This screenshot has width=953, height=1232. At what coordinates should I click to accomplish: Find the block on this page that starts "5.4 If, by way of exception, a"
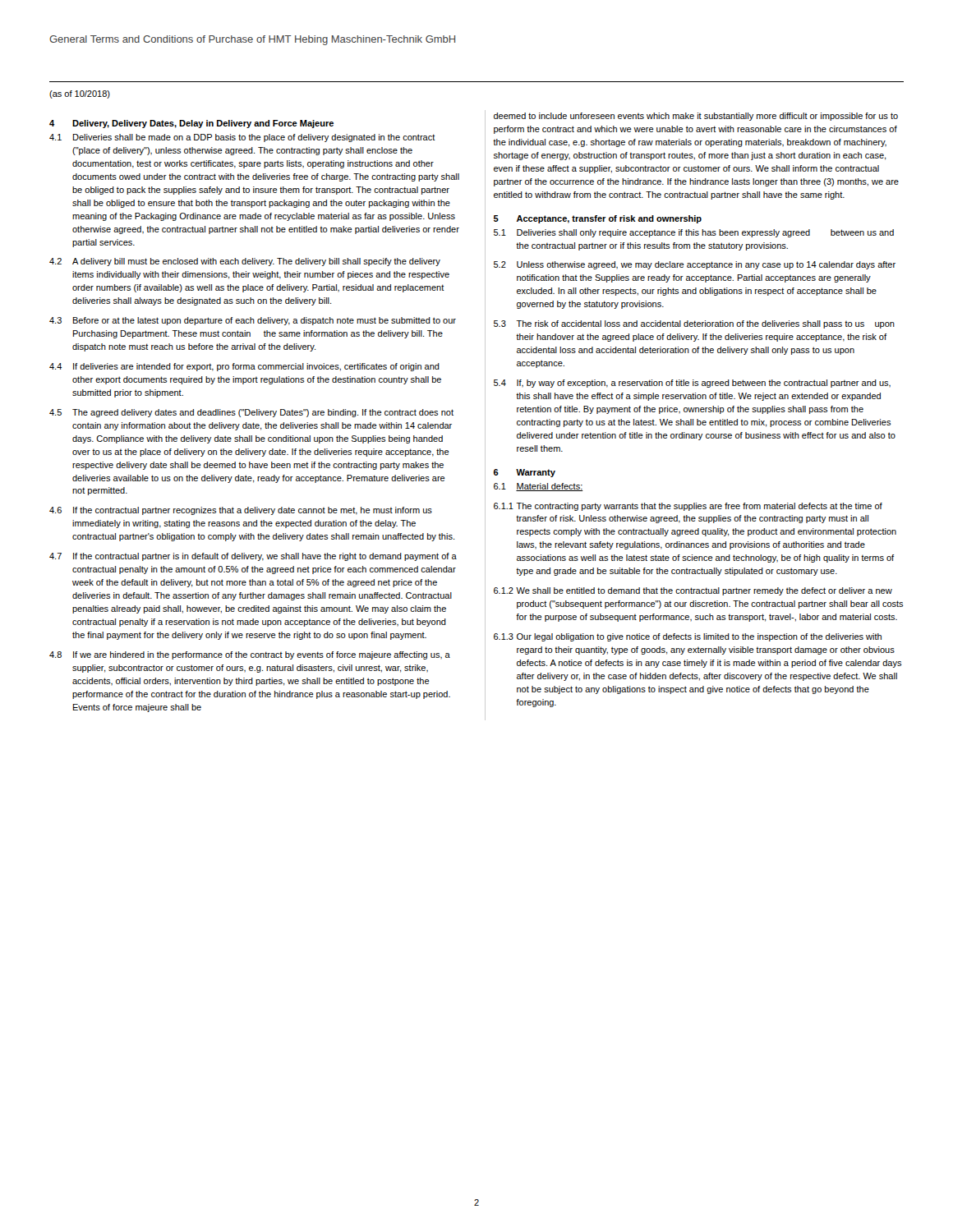coord(699,416)
